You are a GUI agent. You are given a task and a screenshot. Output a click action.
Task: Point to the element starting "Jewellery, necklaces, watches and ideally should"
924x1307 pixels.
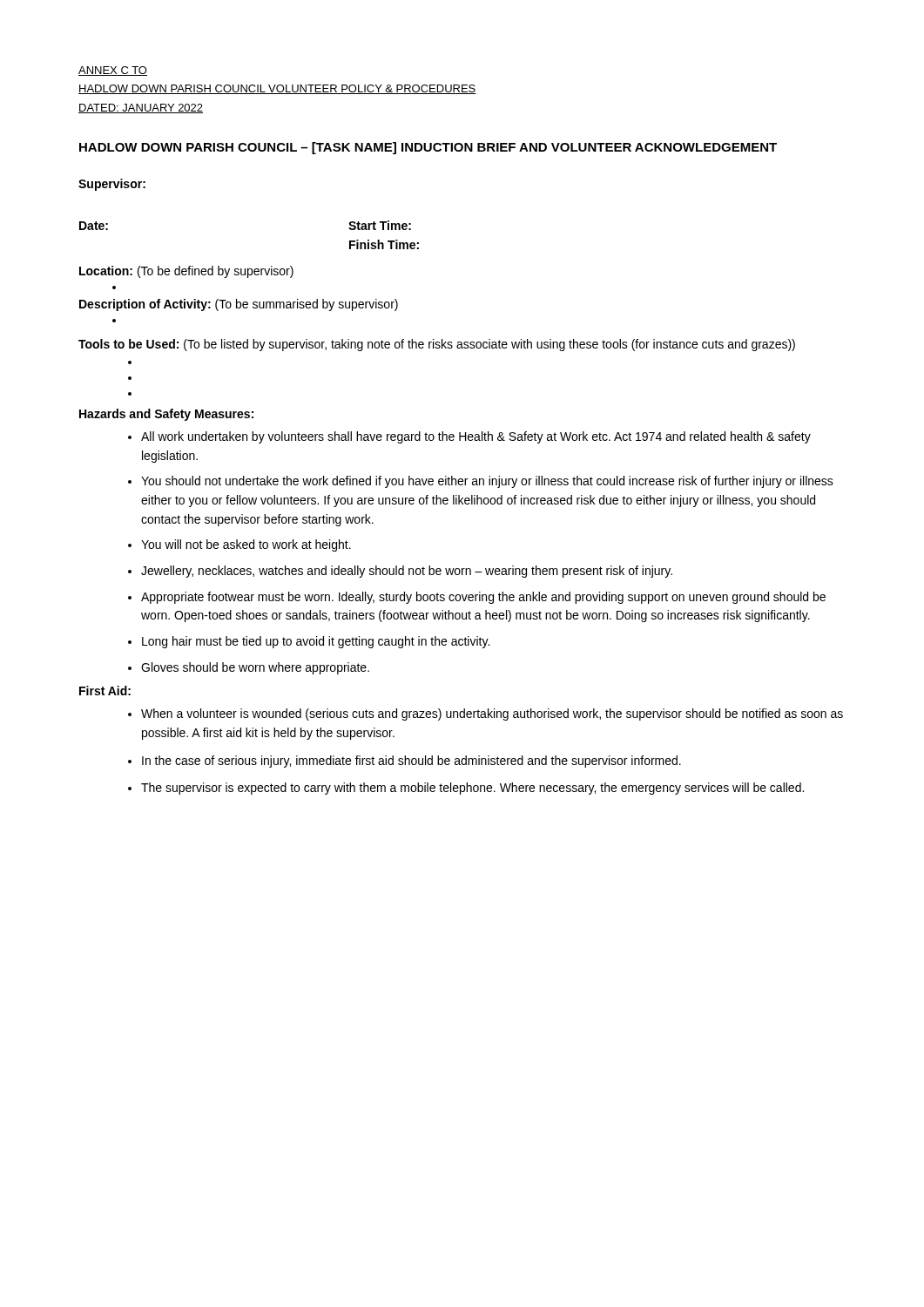click(486, 571)
